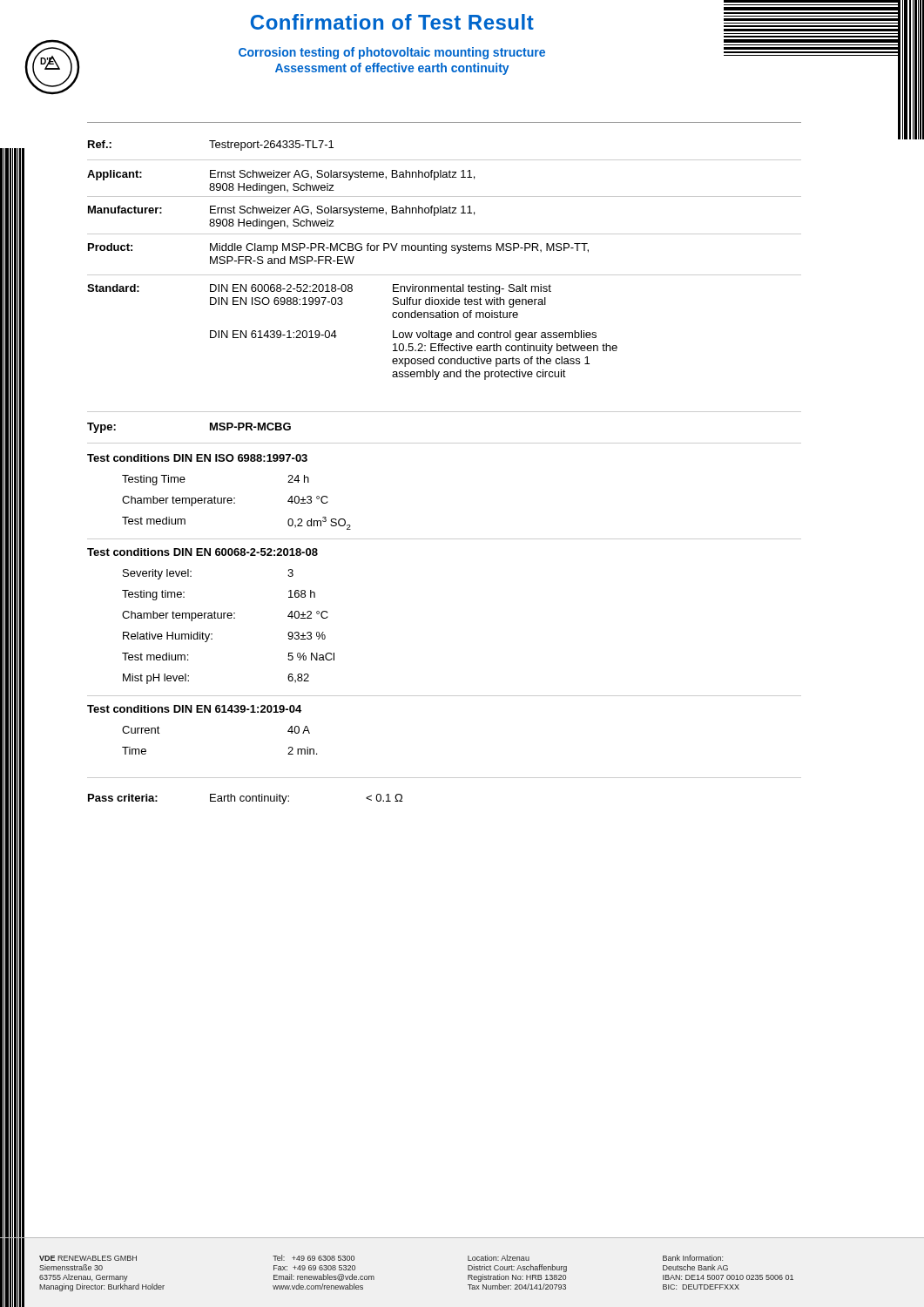This screenshot has height=1307, width=924.
Task: Locate the list item with the text "Chamber temperature: 40±2 °C"
Action: (208, 615)
